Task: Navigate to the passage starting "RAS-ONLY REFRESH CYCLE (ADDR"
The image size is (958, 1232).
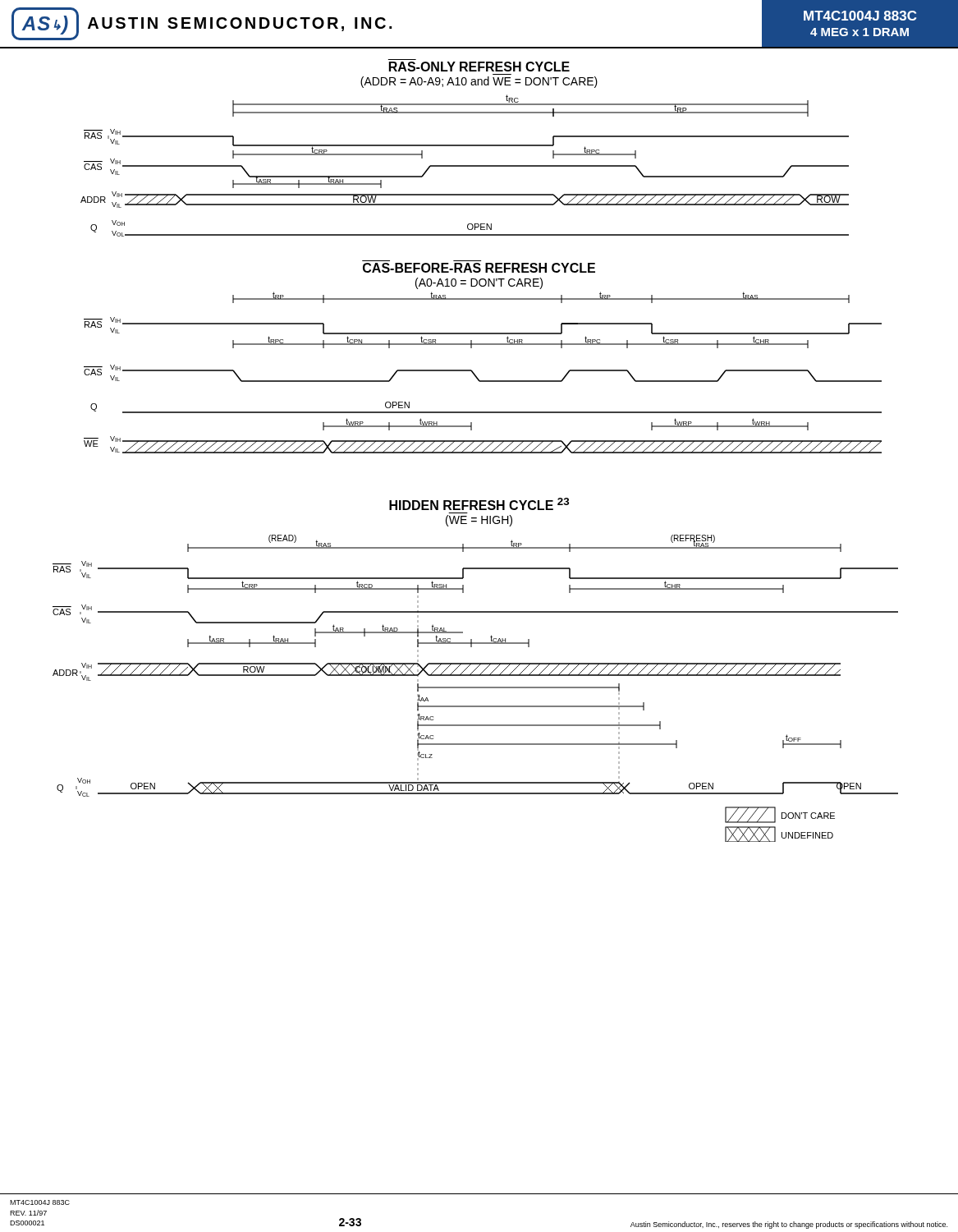Action: 479,74
